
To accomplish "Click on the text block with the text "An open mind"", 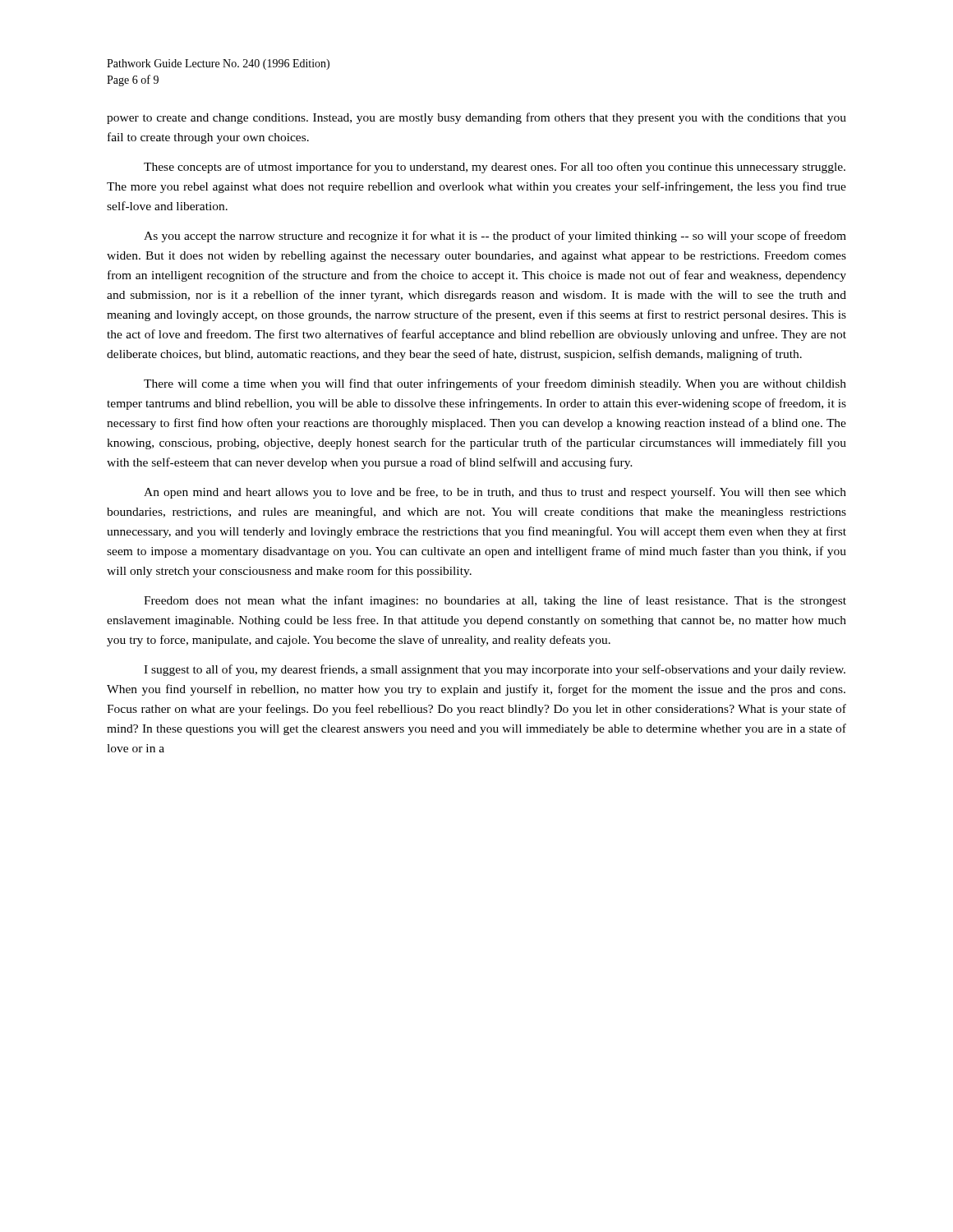I will click(476, 531).
